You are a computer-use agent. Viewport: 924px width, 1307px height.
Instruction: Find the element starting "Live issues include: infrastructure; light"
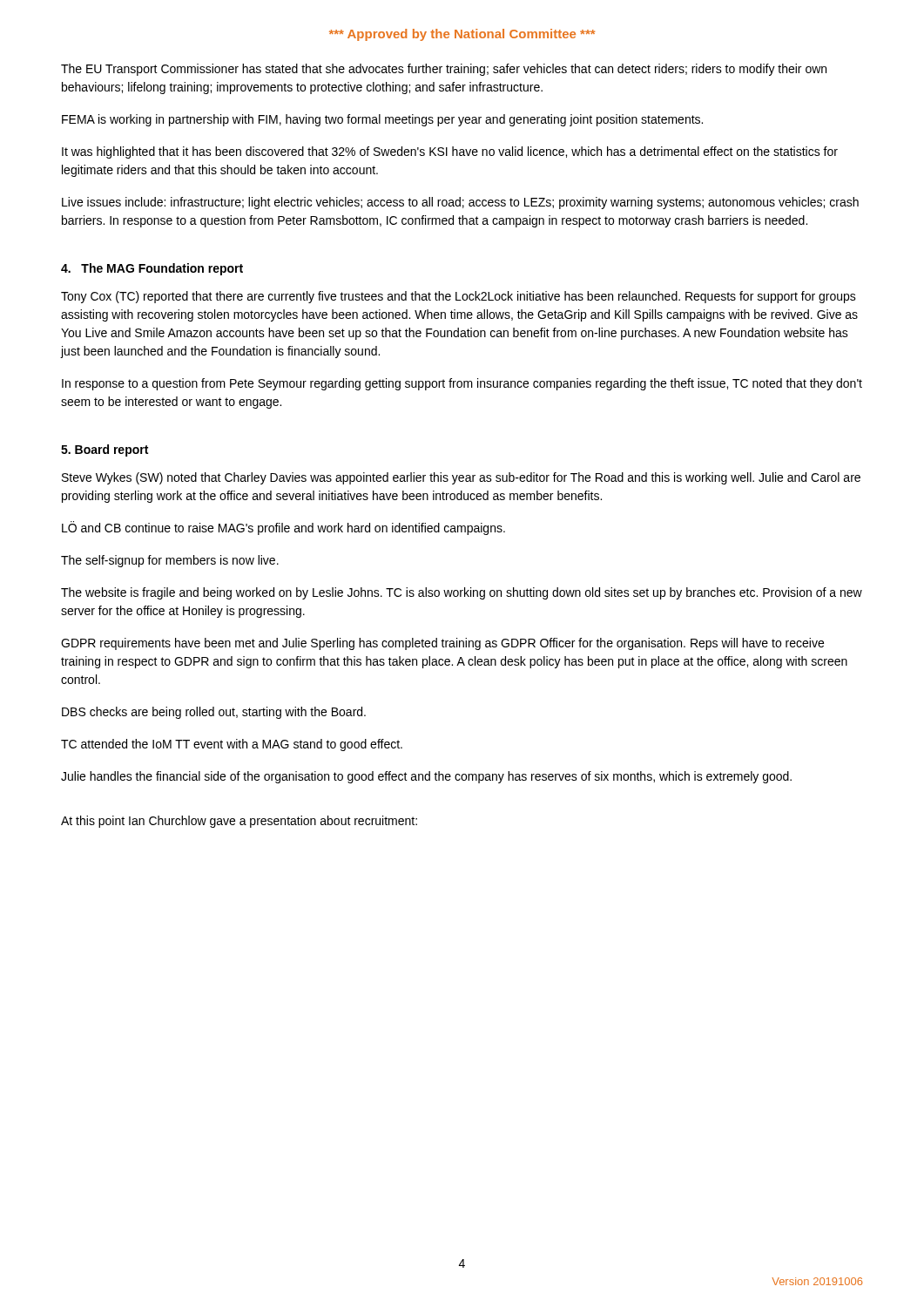(x=460, y=211)
